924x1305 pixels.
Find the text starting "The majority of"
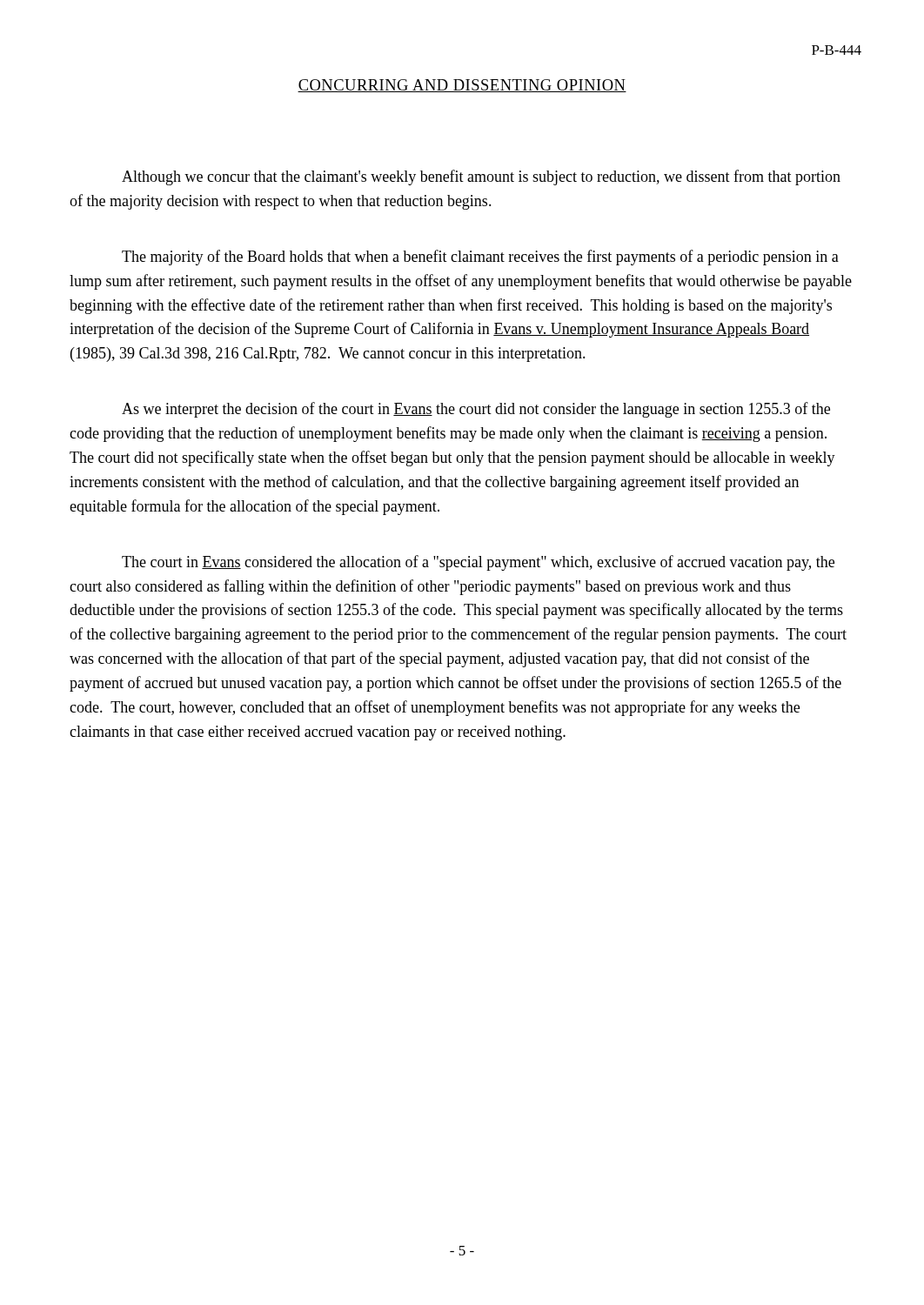coord(461,305)
